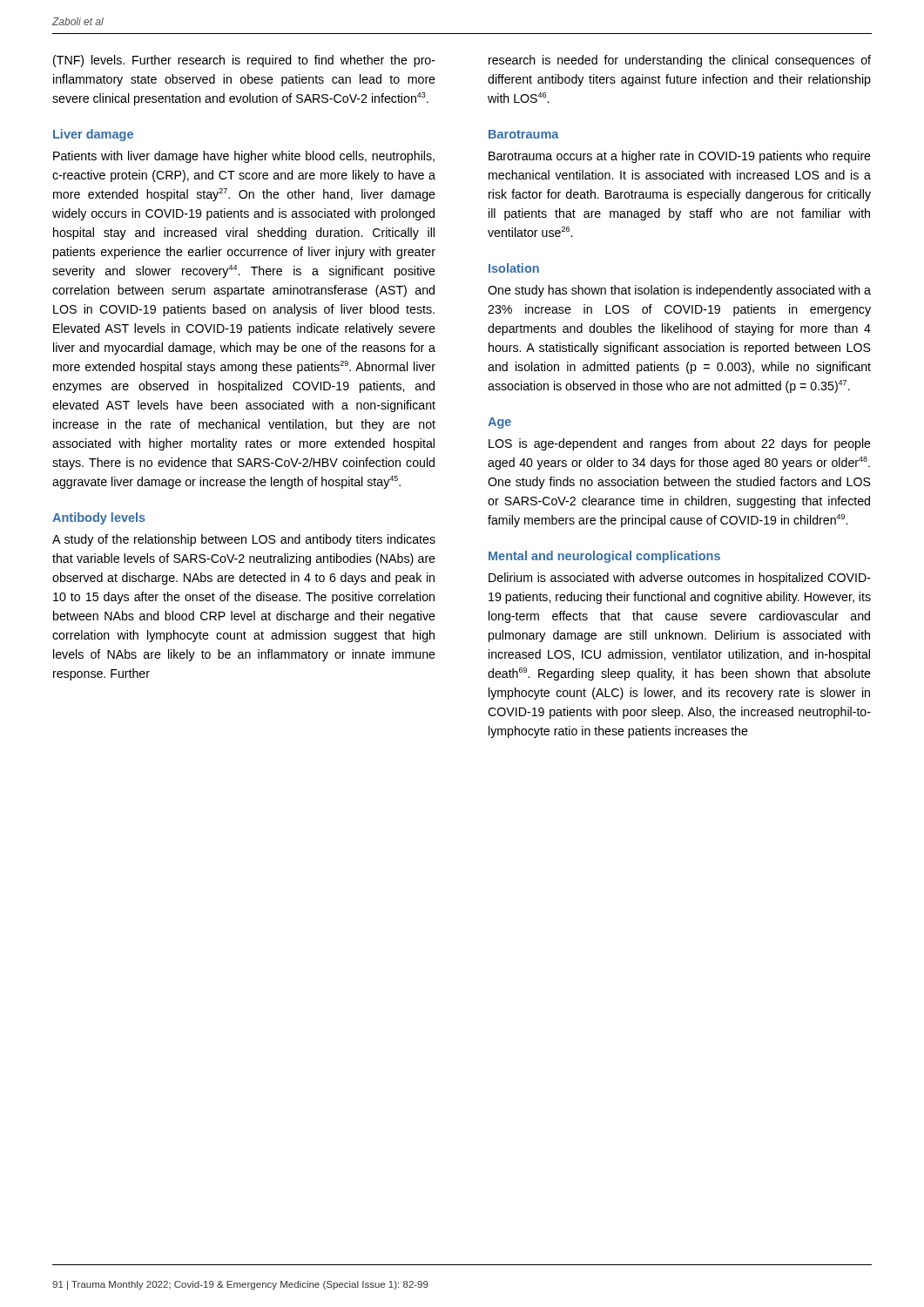This screenshot has height=1307, width=924.
Task: Select the block starting "A study of the relationship between"
Action: coord(244,606)
